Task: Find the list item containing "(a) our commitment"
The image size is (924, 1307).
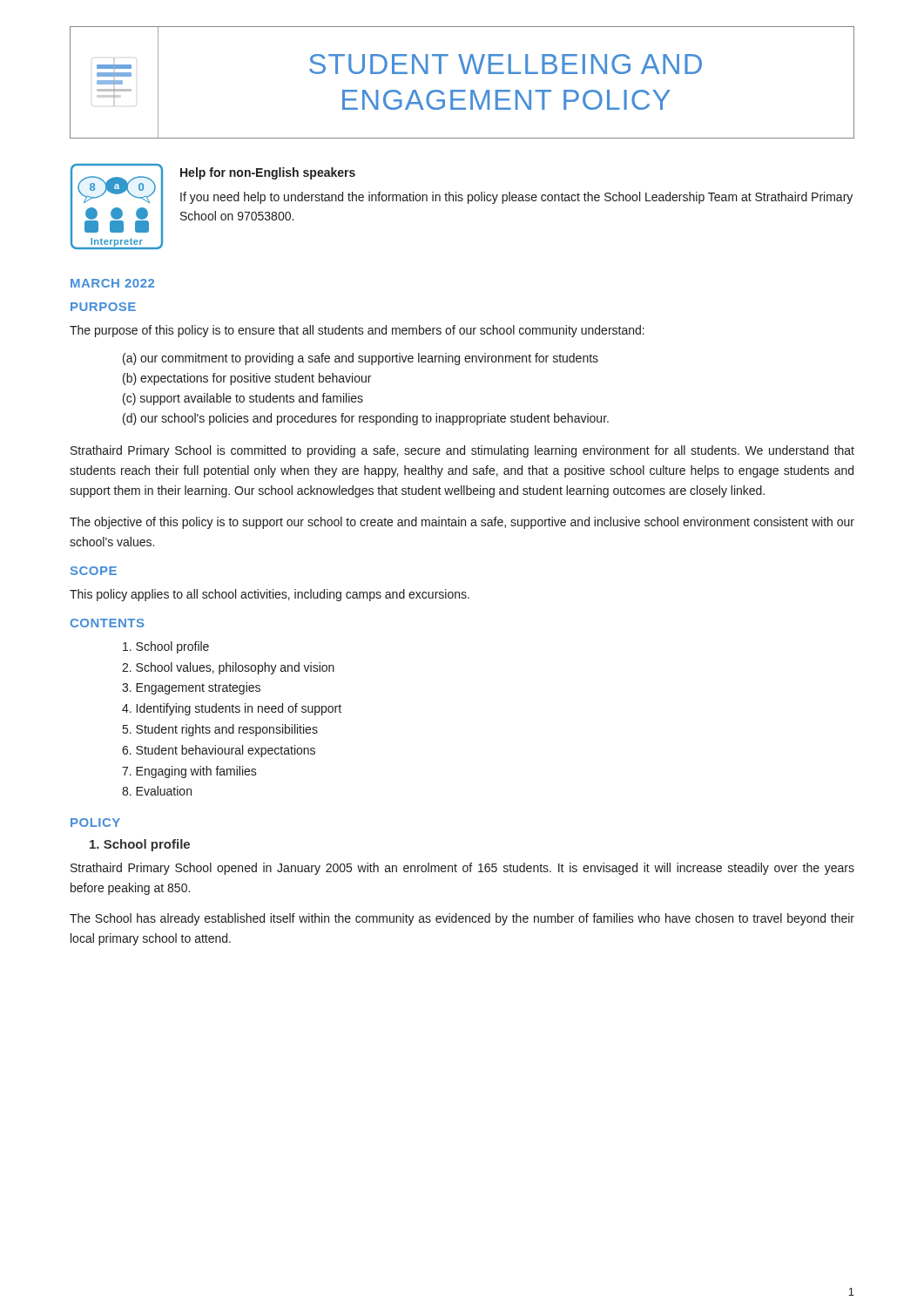Action: [x=360, y=358]
